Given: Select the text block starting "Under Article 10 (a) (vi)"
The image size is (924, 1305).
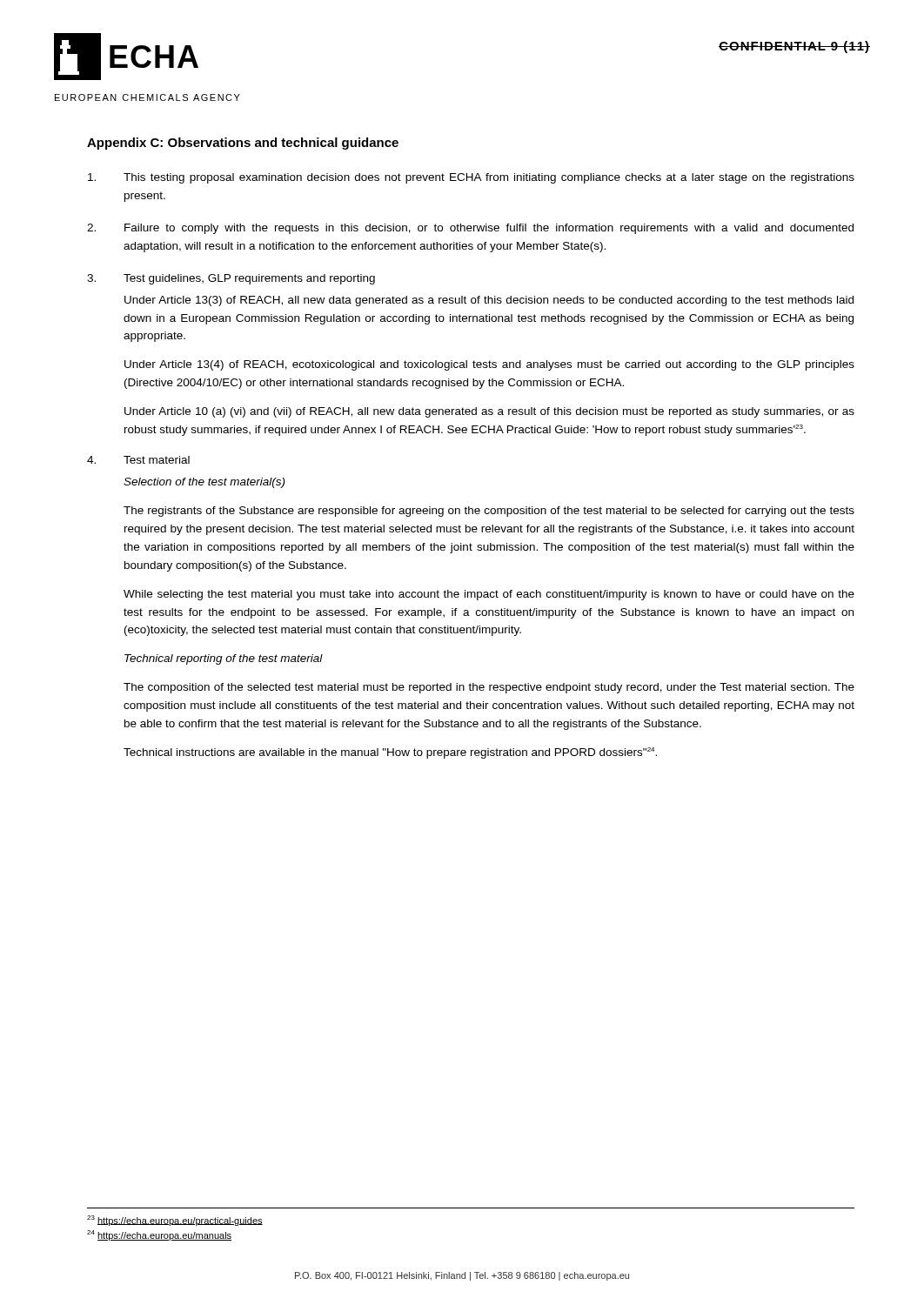Looking at the screenshot, I should (x=489, y=420).
